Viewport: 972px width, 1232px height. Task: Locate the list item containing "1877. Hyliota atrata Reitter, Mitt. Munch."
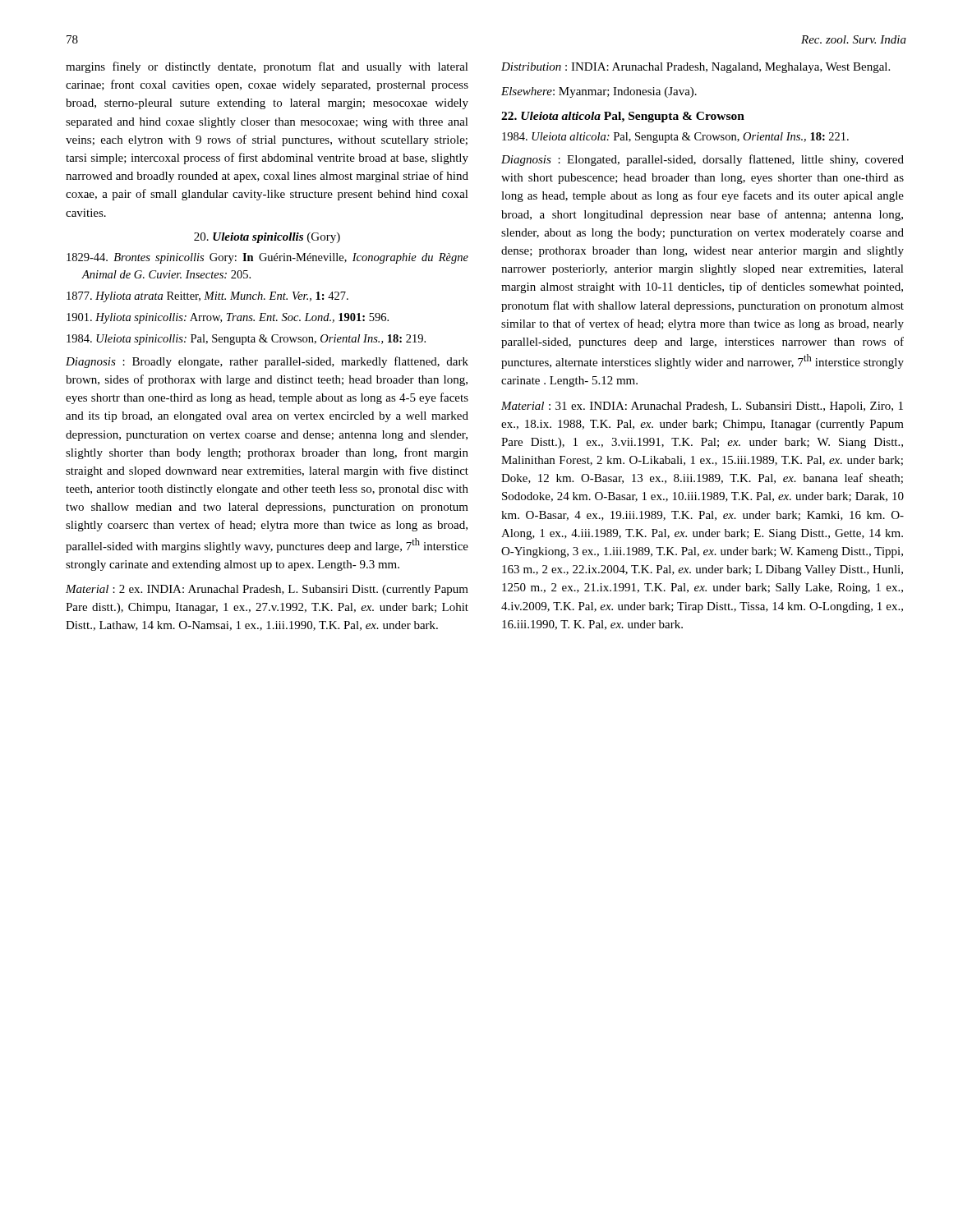(207, 295)
